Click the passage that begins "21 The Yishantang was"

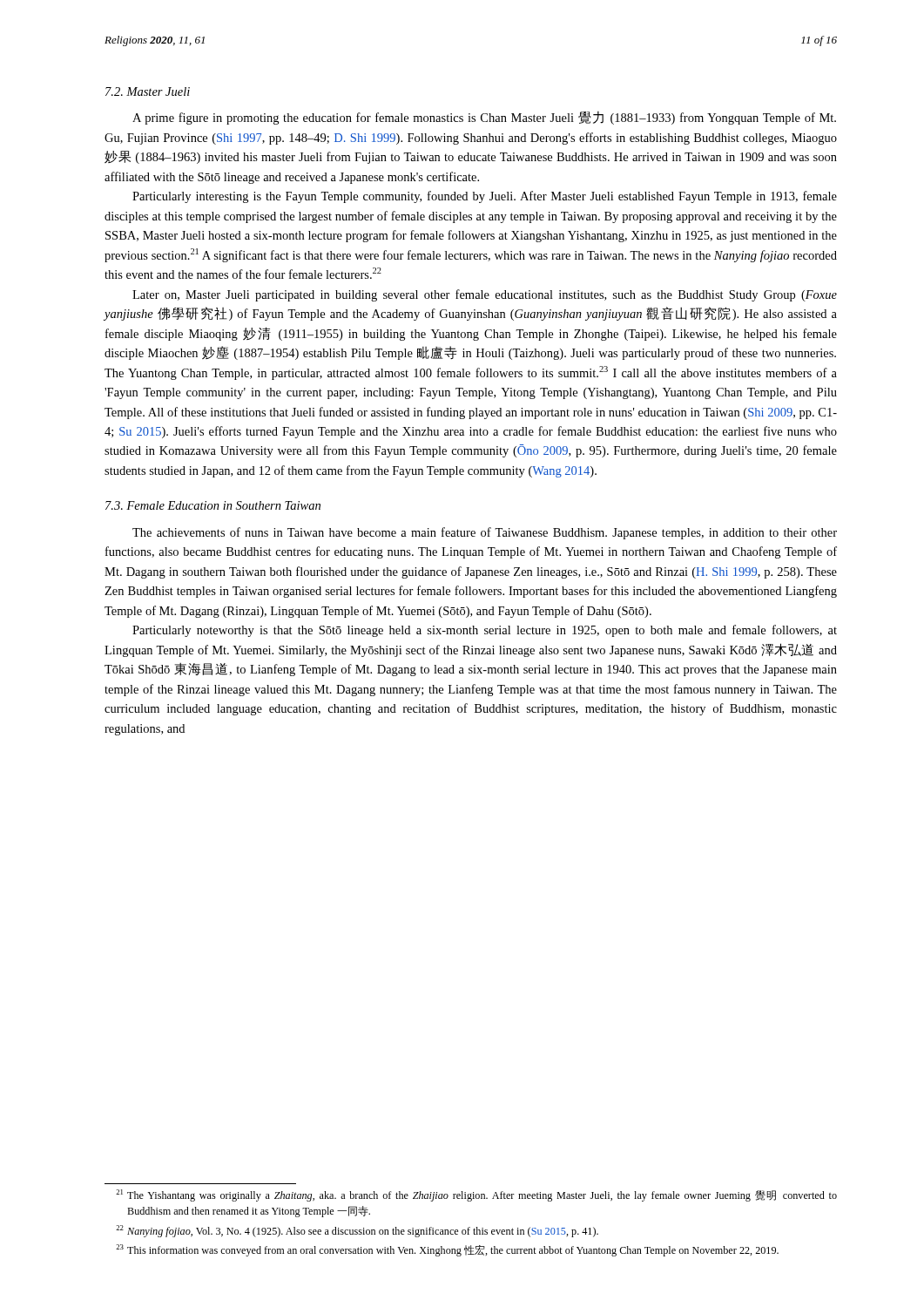click(471, 1204)
